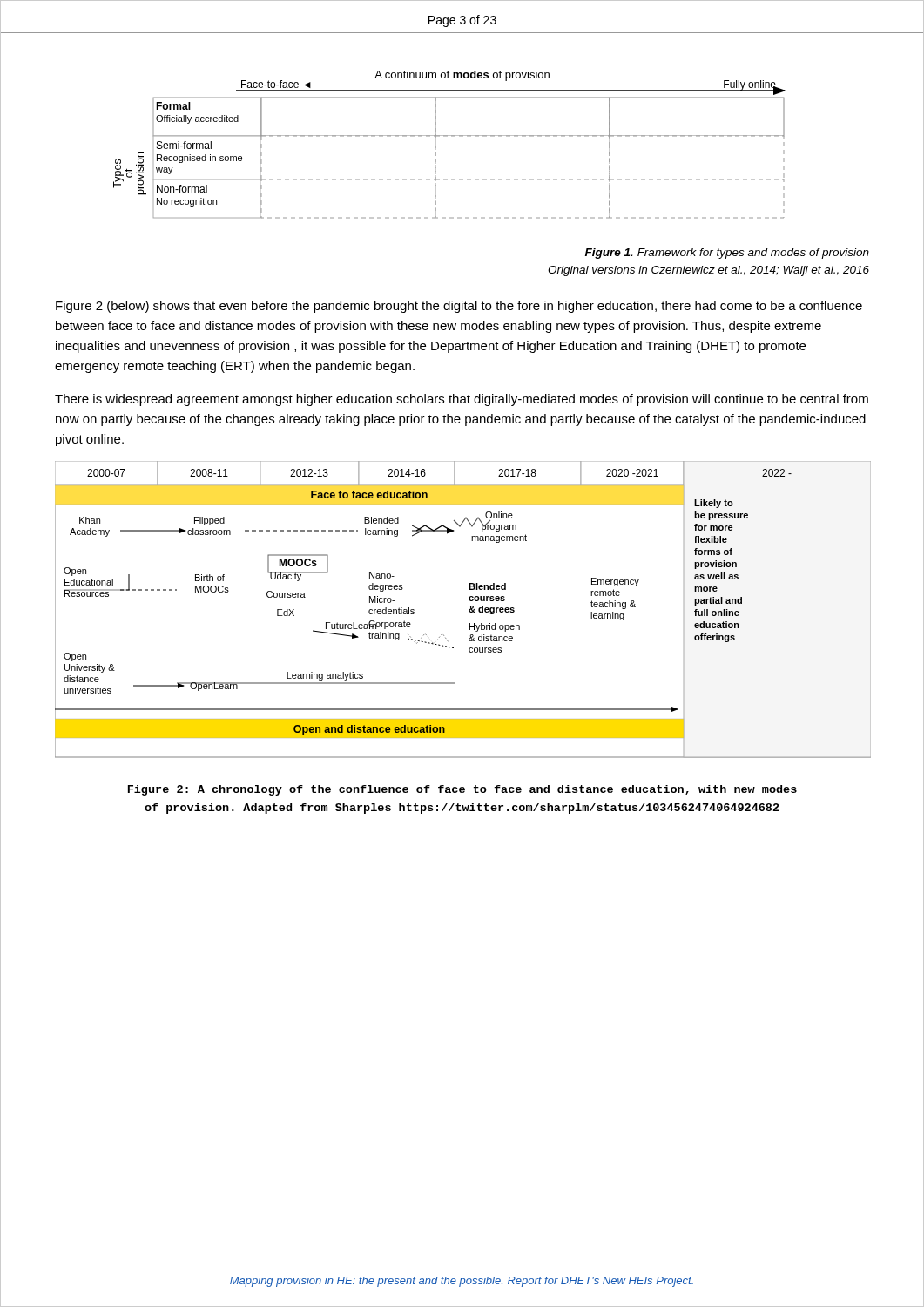The width and height of the screenshot is (924, 1307).
Task: Click on the text block starting "Figure 2 (below) shows that even"
Action: point(459,335)
